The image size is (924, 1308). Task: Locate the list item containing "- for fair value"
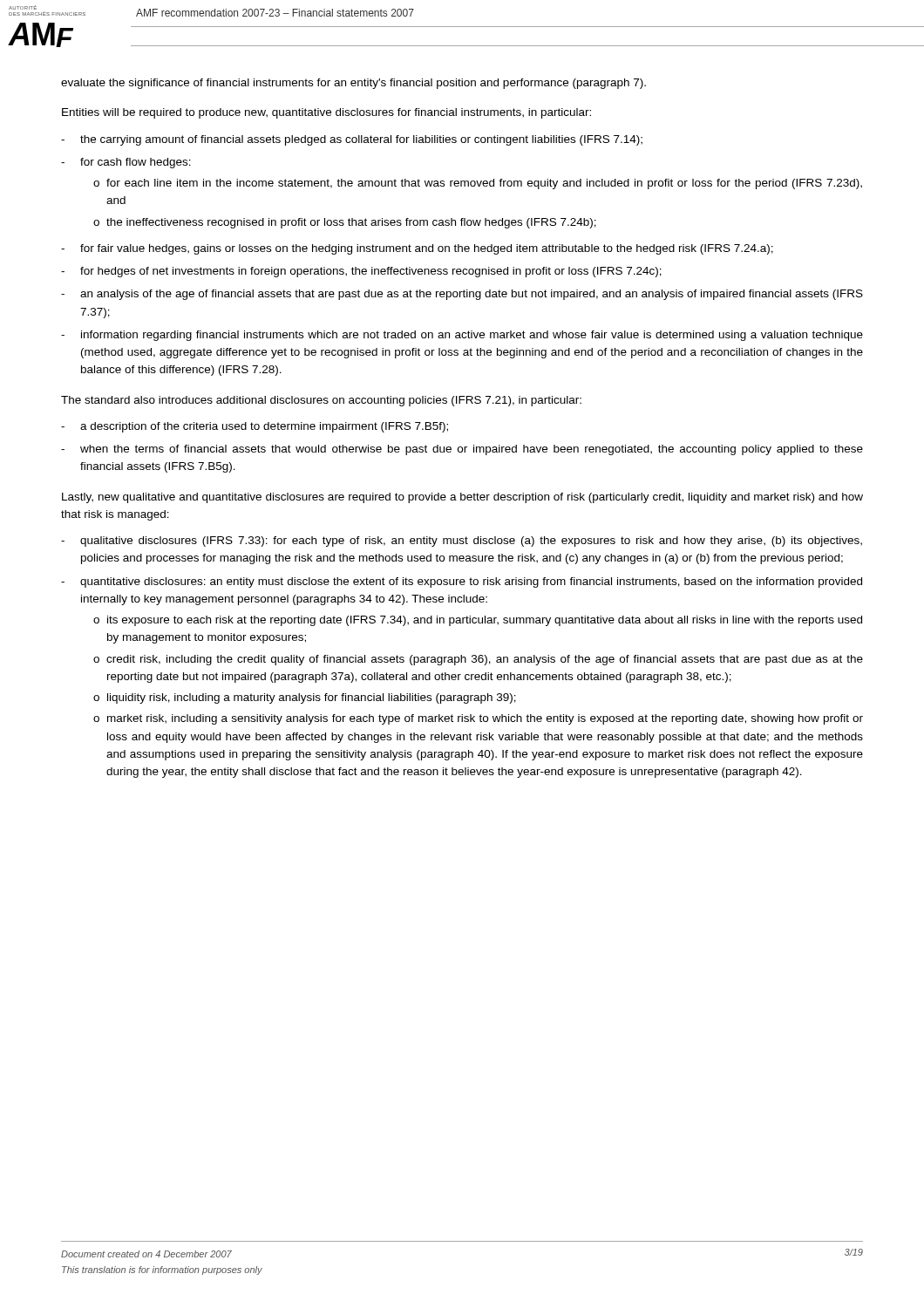(462, 248)
